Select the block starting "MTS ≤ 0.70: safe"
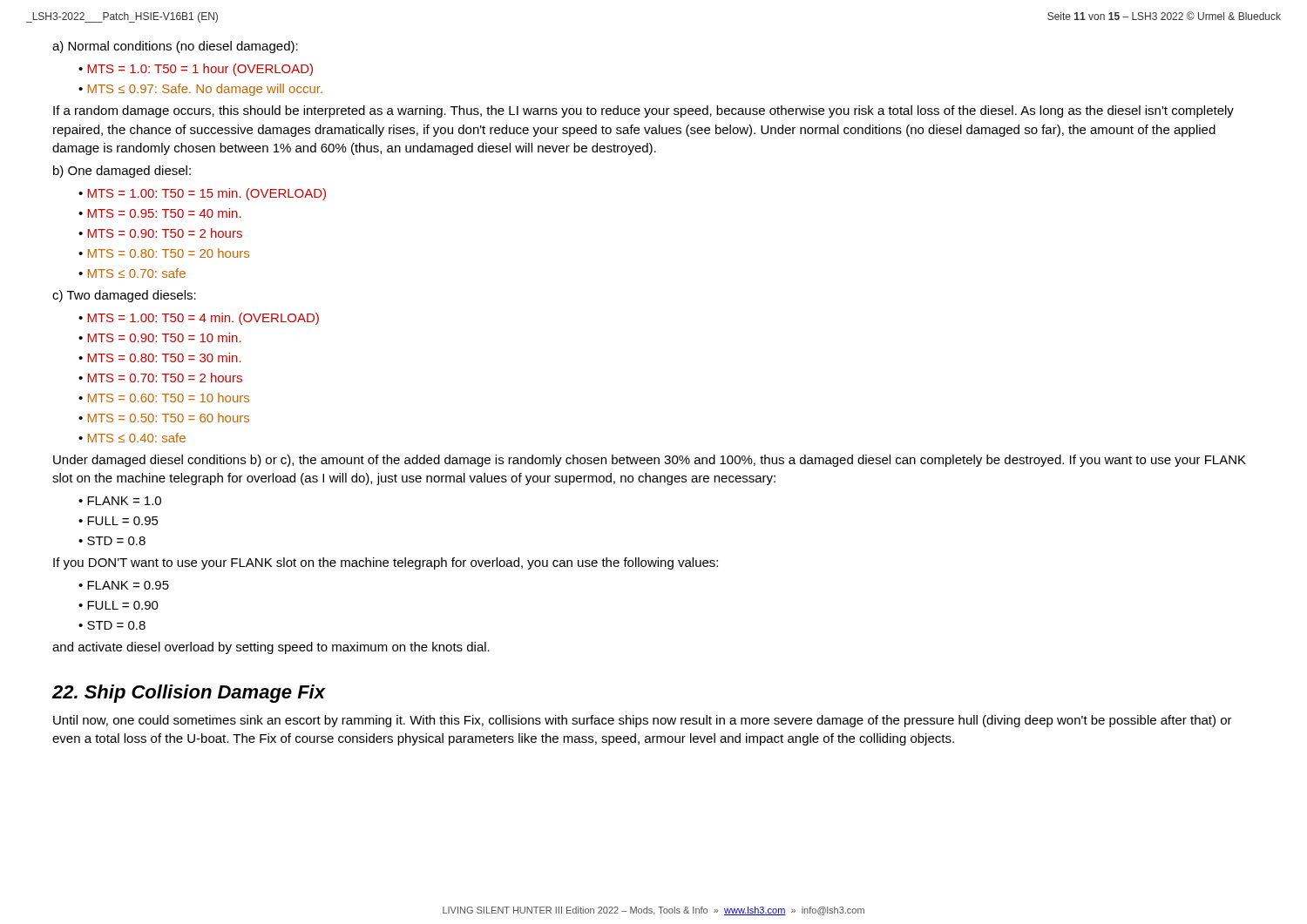This screenshot has width=1307, height=924. [136, 273]
